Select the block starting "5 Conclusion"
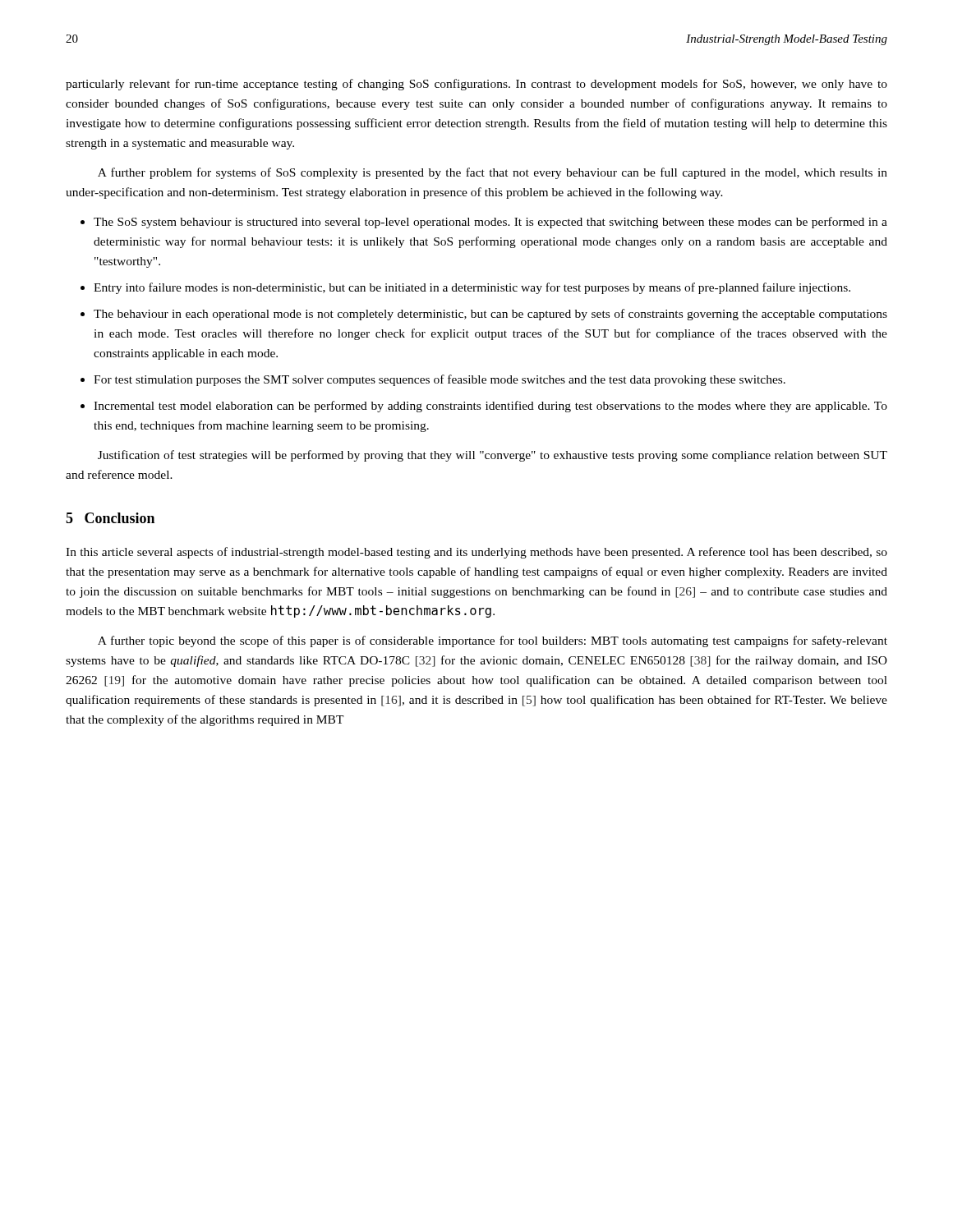The height and width of the screenshot is (1232, 953). [110, 518]
